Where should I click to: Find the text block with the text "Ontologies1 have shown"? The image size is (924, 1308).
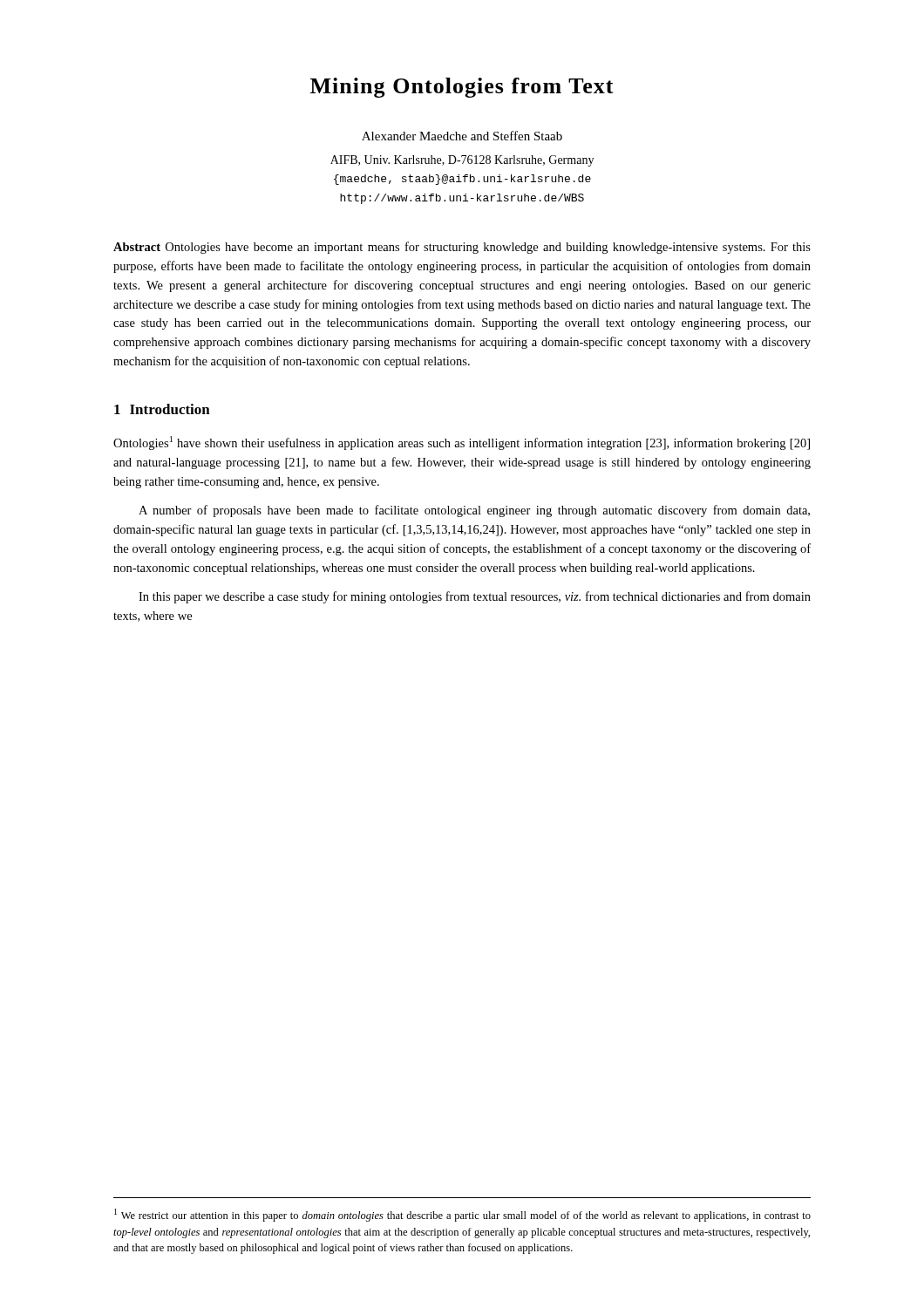[462, 461]
